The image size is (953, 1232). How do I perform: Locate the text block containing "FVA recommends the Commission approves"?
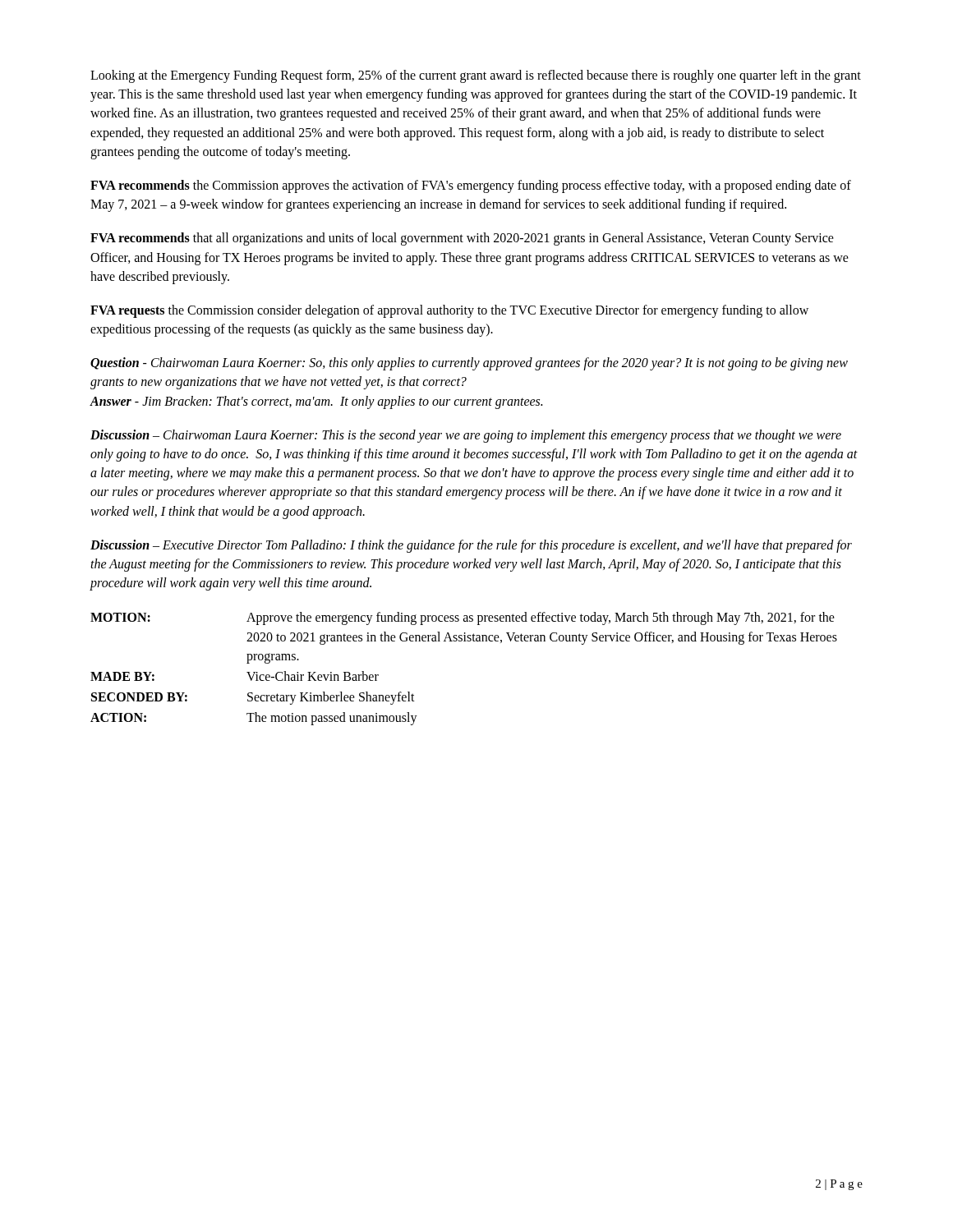pos(471,195)
